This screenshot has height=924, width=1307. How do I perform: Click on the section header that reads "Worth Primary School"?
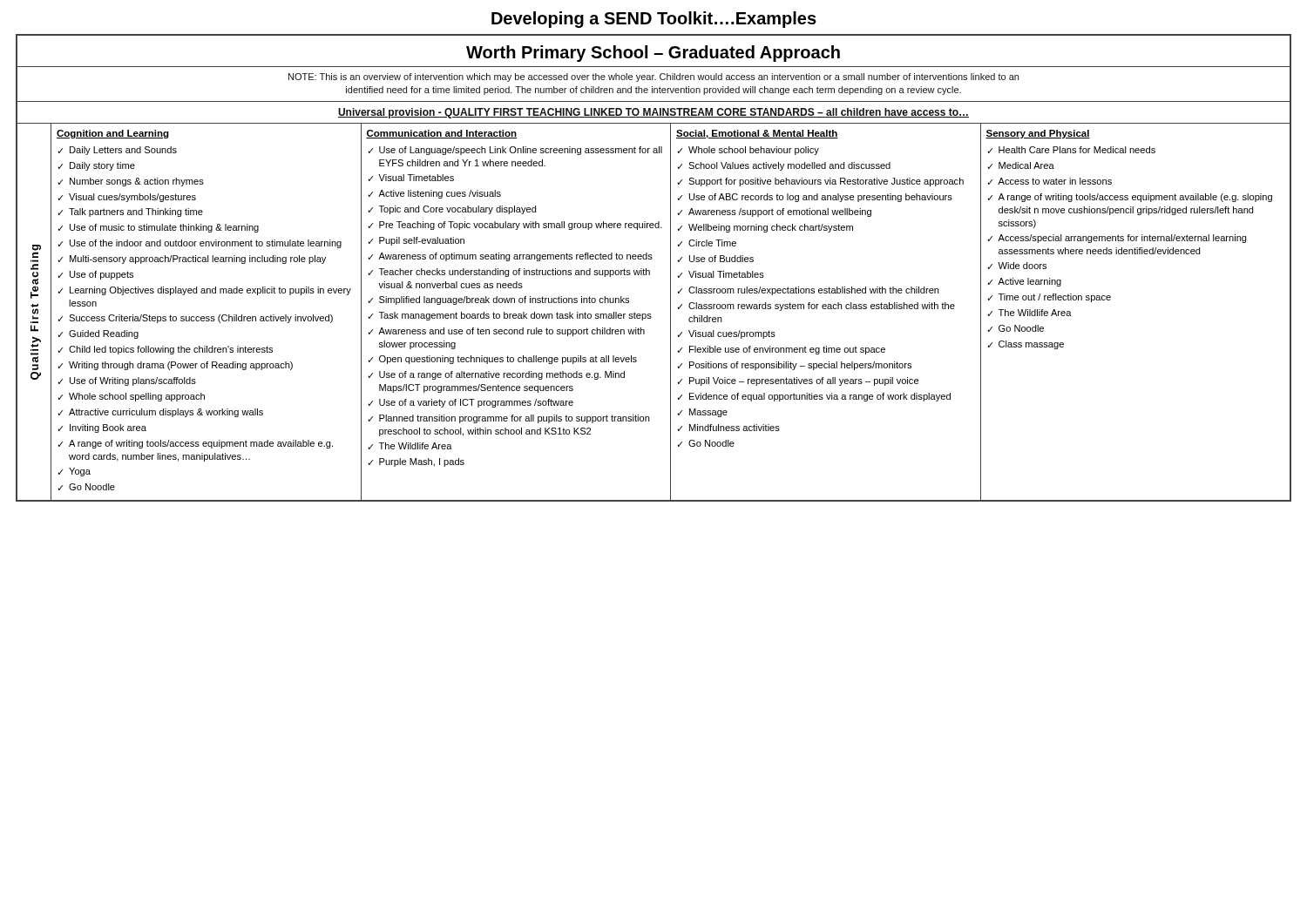[654, 52]
